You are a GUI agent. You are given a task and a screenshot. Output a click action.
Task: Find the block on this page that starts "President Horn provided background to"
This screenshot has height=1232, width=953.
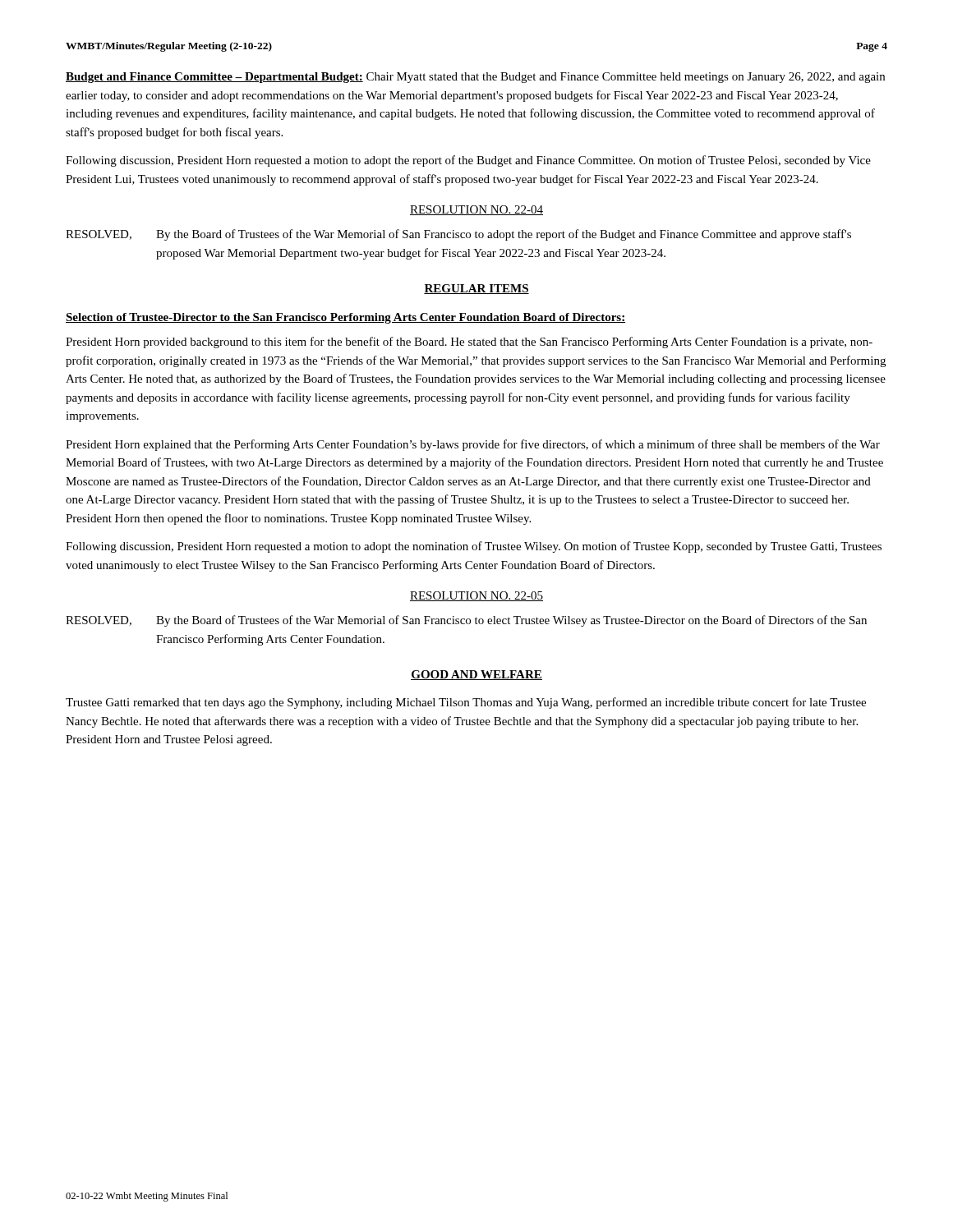(x=476, y=379)
